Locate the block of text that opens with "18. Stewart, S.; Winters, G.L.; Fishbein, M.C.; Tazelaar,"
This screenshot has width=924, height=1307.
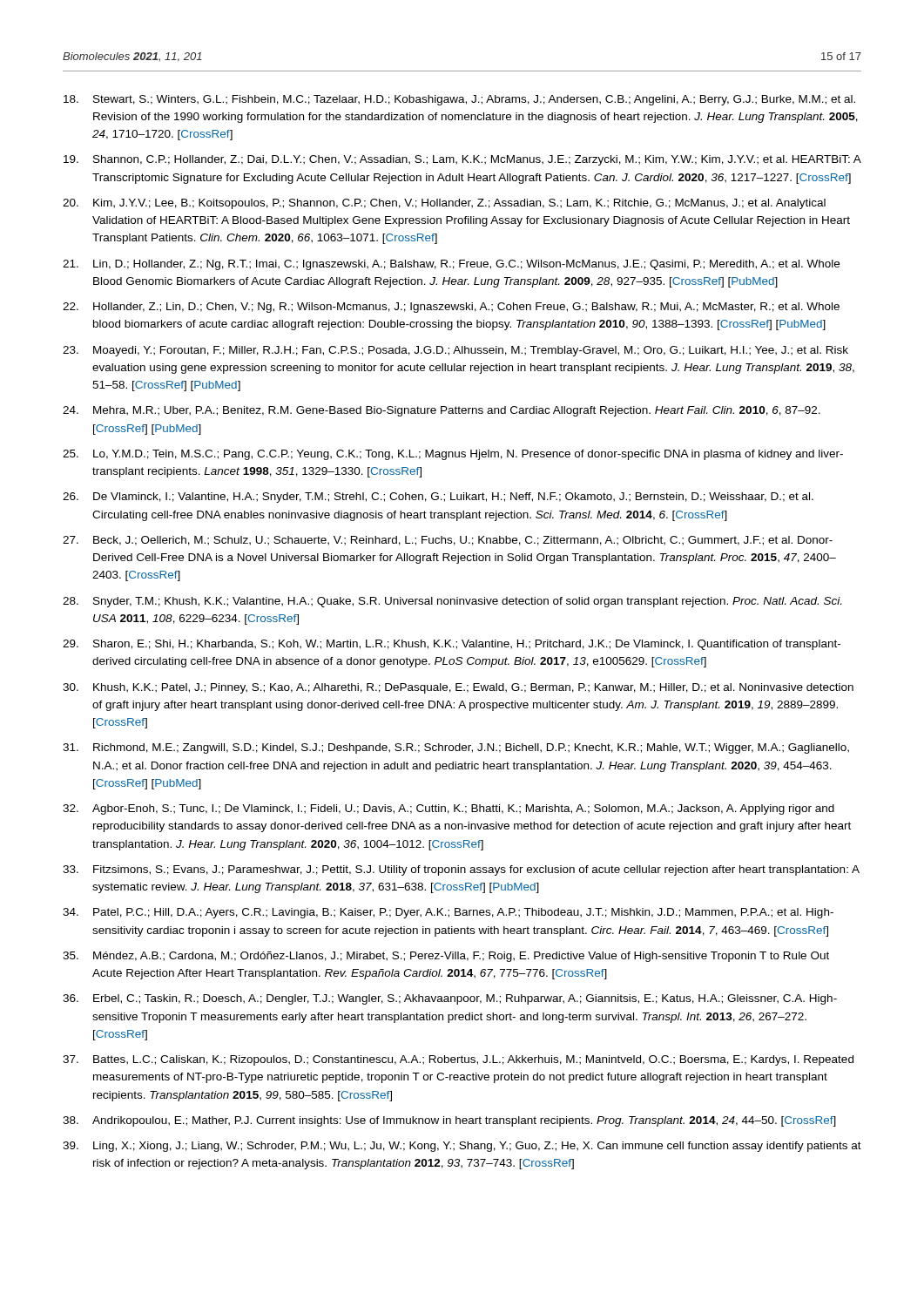[x=462, y=117]
